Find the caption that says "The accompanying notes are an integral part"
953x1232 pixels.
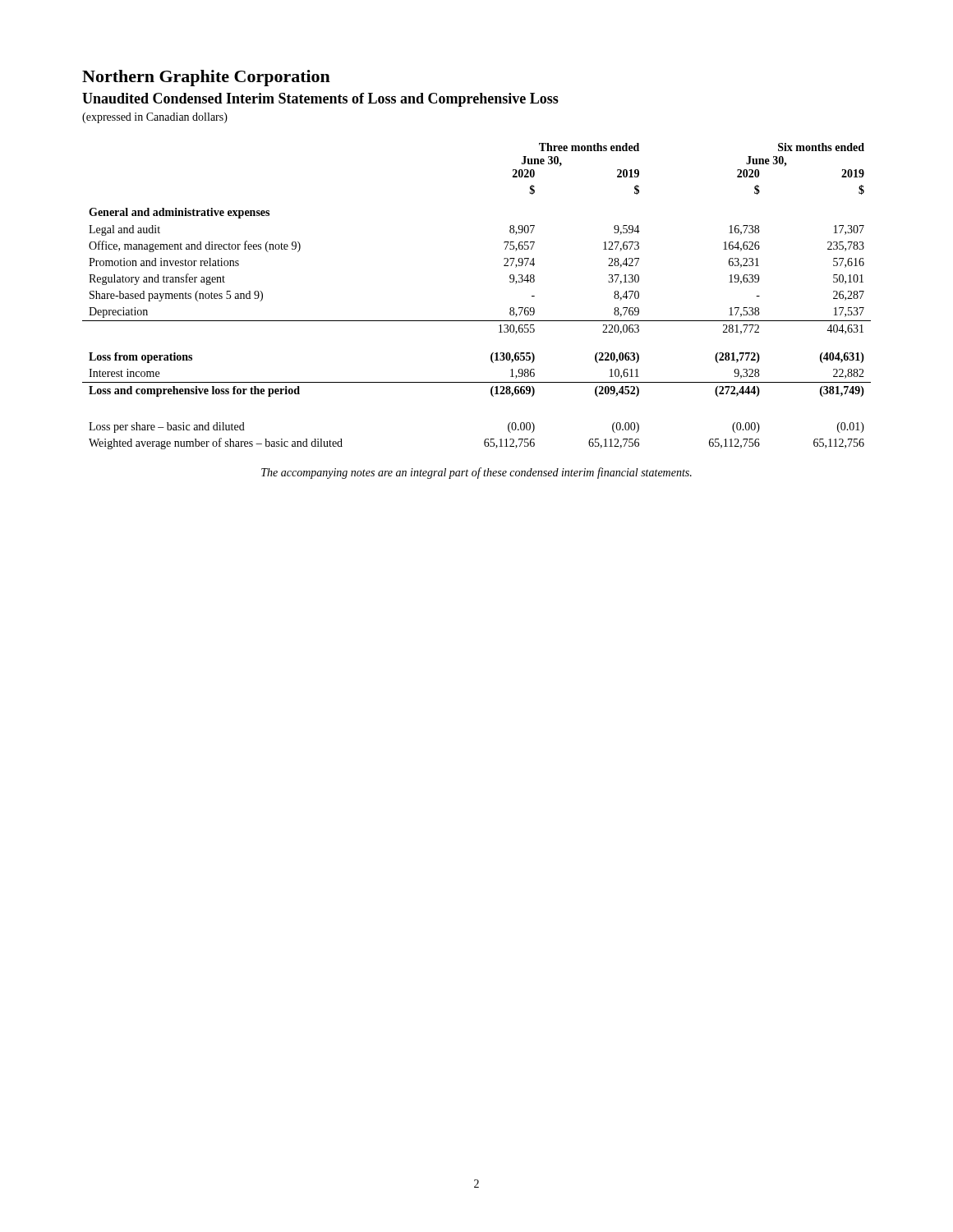pos(476,473)
